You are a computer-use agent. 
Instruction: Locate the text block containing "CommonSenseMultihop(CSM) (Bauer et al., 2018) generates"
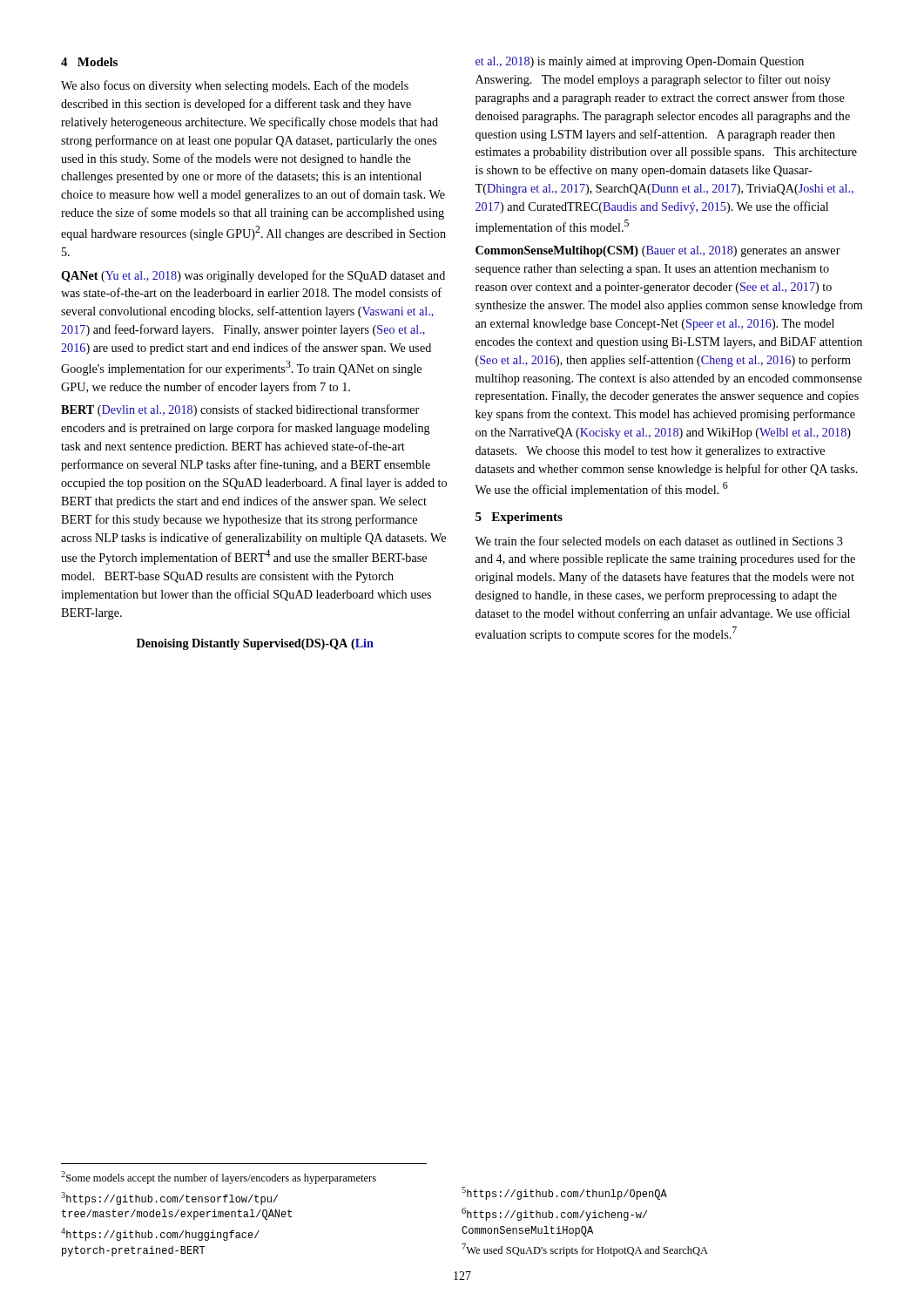coord(669,370)
